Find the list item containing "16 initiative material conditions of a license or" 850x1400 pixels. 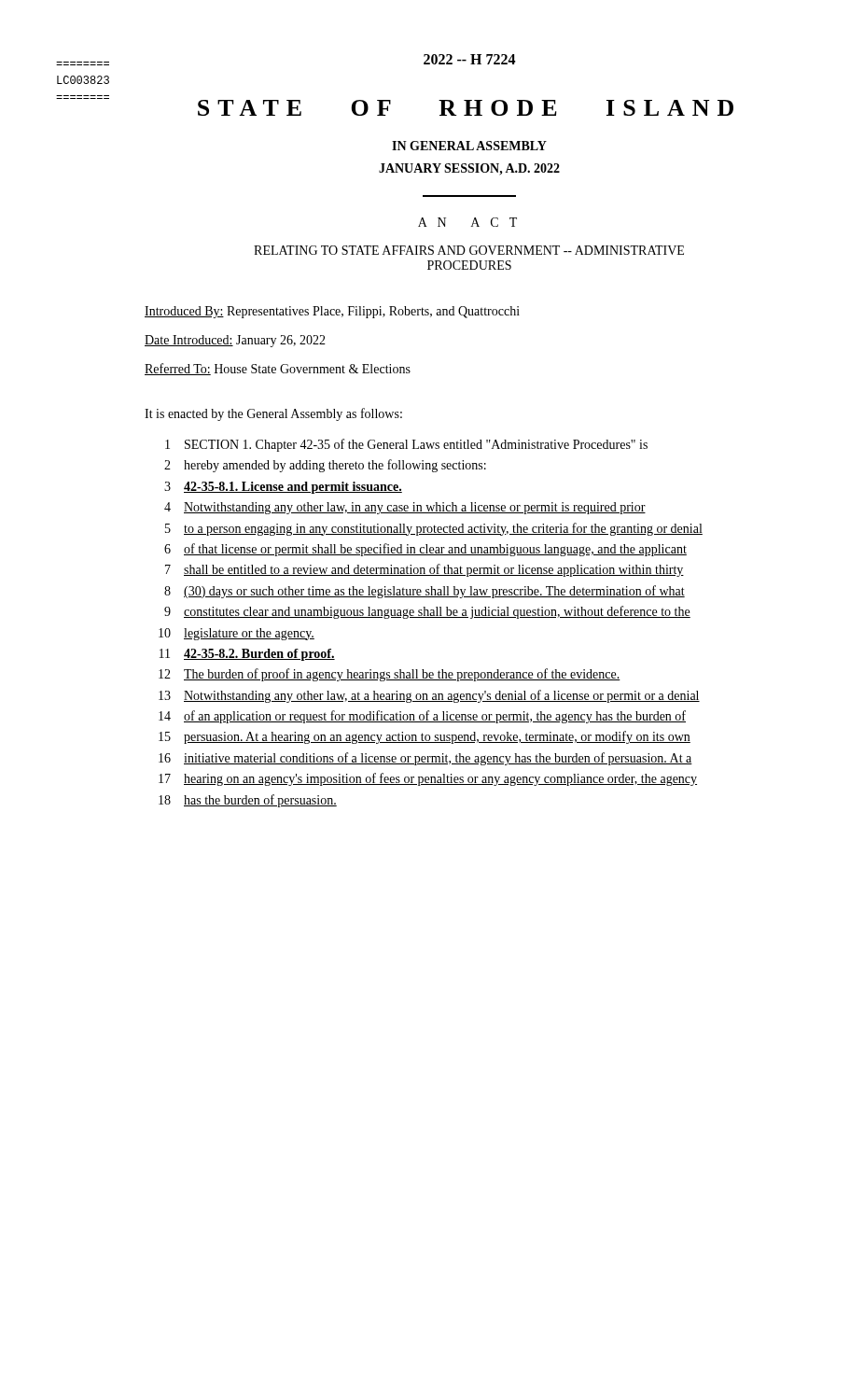[469, 759]
